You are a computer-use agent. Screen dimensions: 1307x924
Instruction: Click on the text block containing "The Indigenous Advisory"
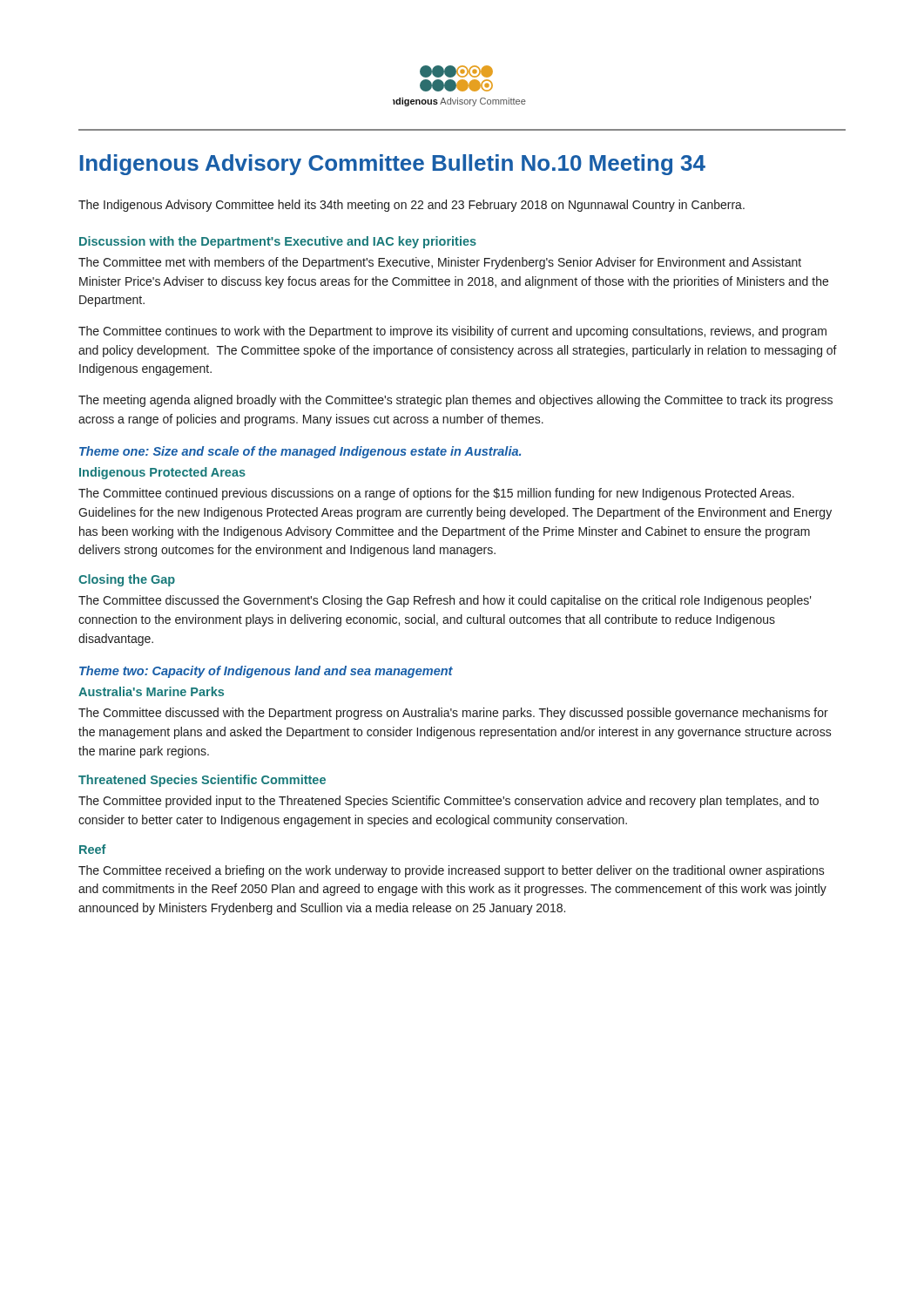412,205
